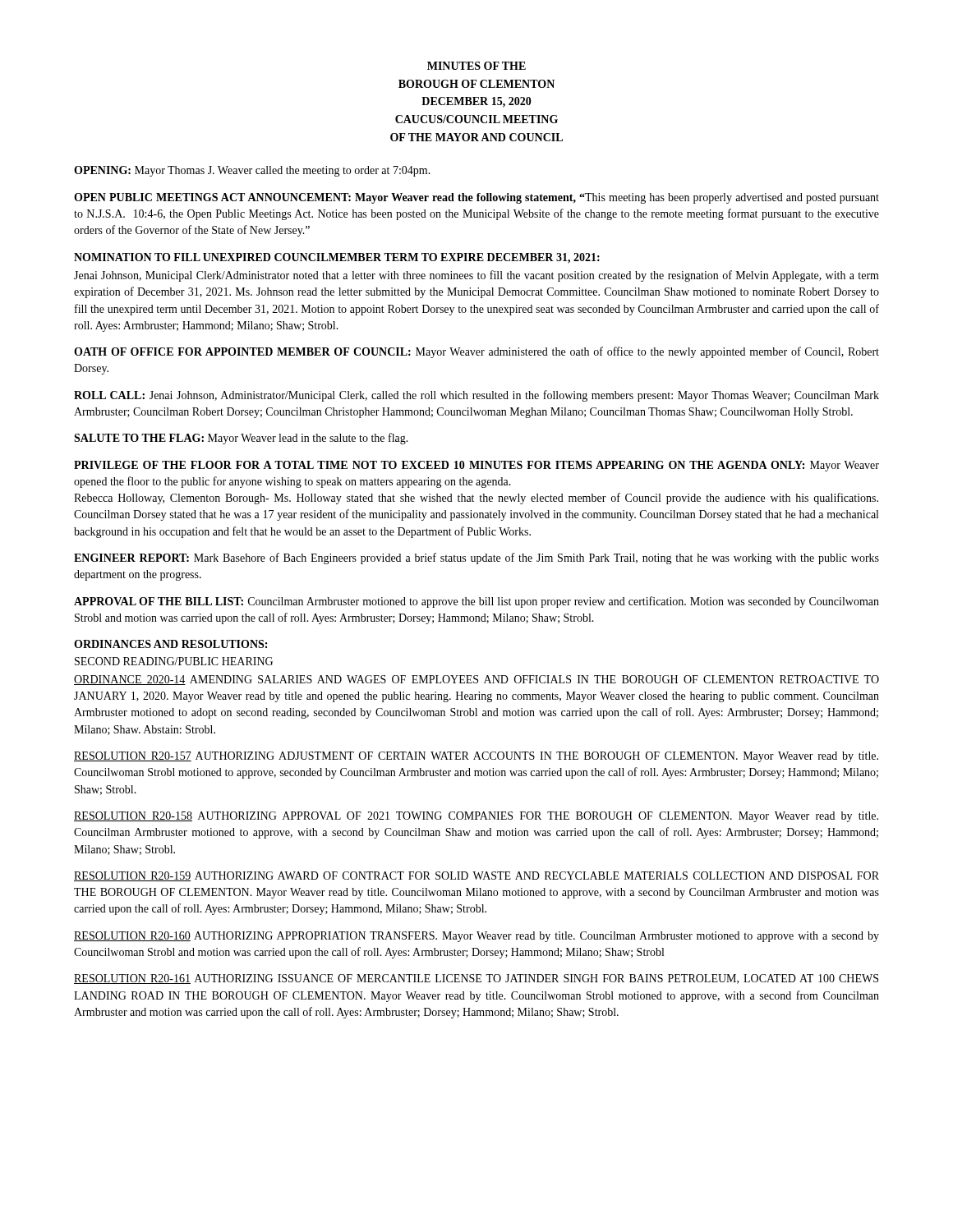Locate the text "ORDINANCES AND RESOLUTIONS:"
The image size is (953, 1232).
(x=171, y=645)
